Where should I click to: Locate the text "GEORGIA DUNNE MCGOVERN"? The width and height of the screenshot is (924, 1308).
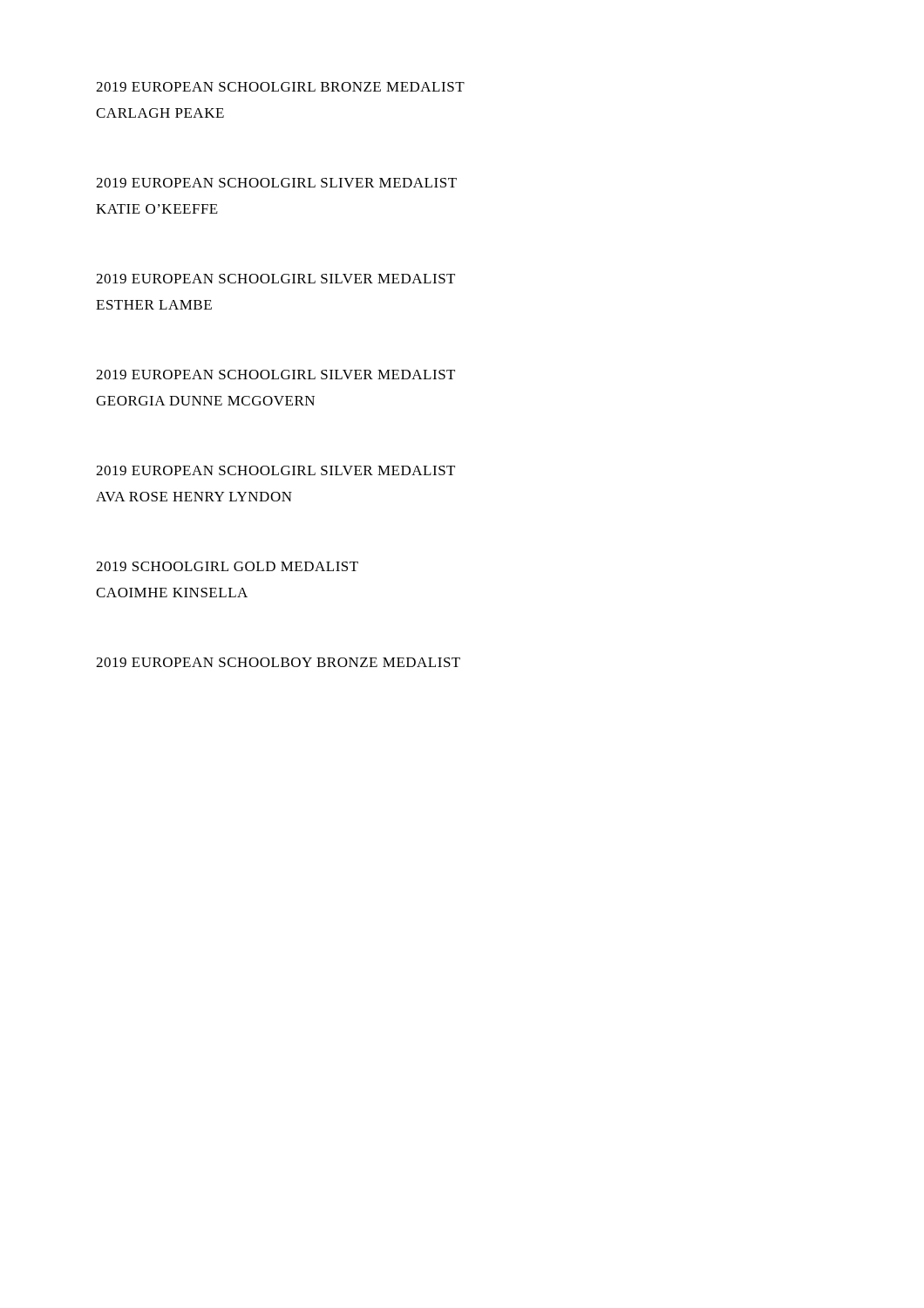(206, 401)
